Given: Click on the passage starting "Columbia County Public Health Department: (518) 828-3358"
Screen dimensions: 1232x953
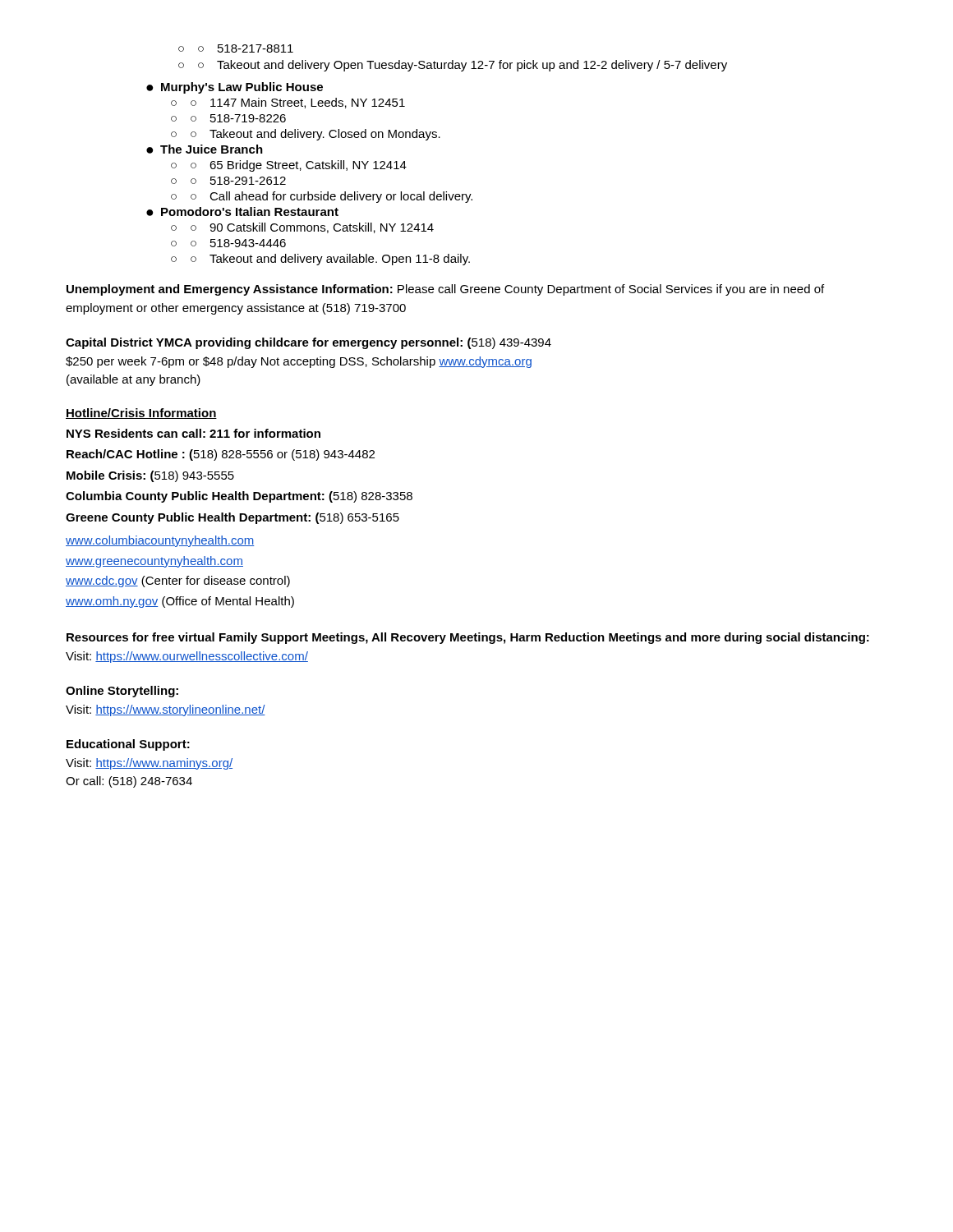Looking at the screenshot, I should coord(239,496).
